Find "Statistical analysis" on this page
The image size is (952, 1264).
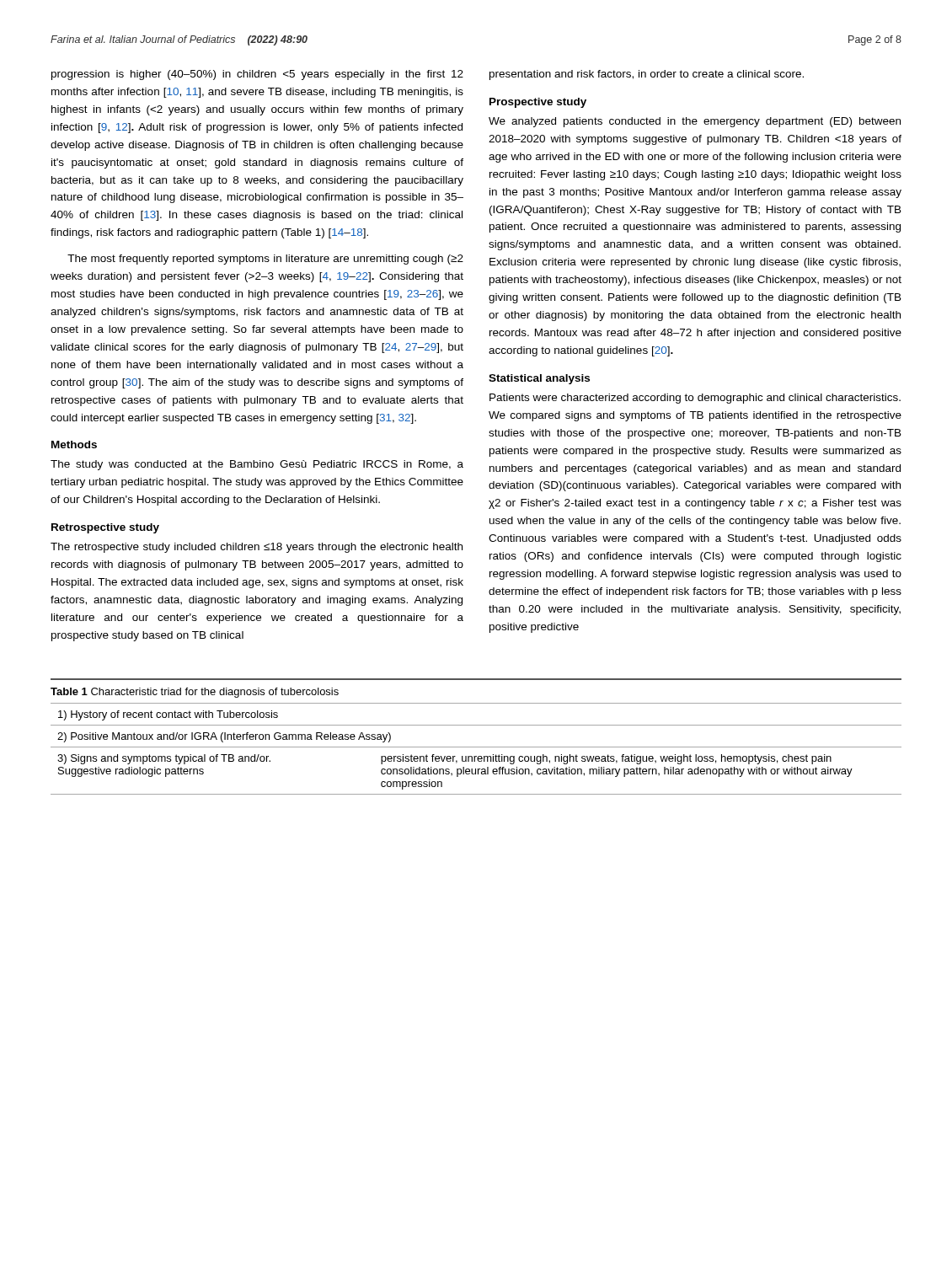pyautogui.click(x=540, y=378)
